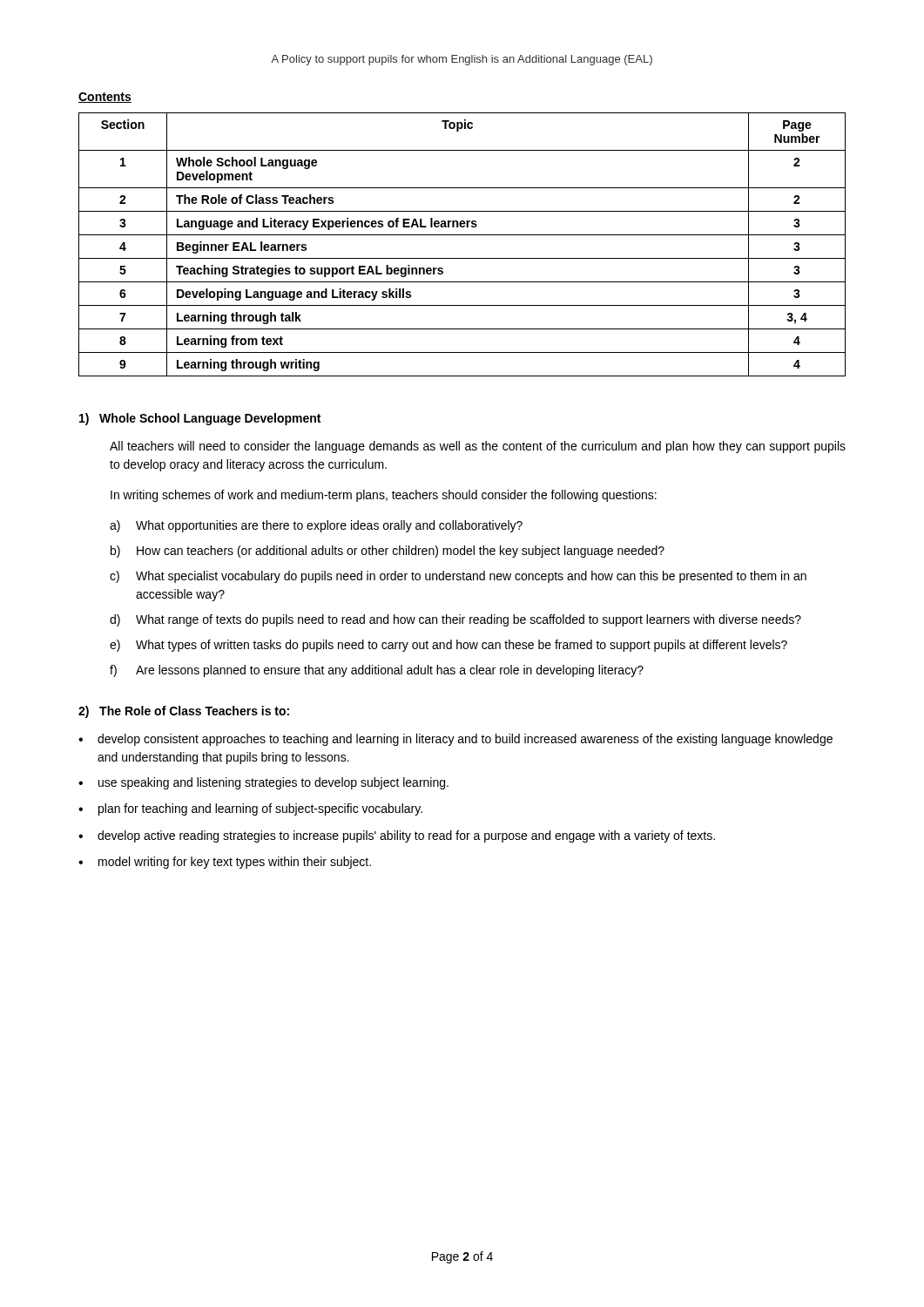Find the table that mentions "Learning through talk"
The width and height of the screenshot is (924, 1307).
462,244
